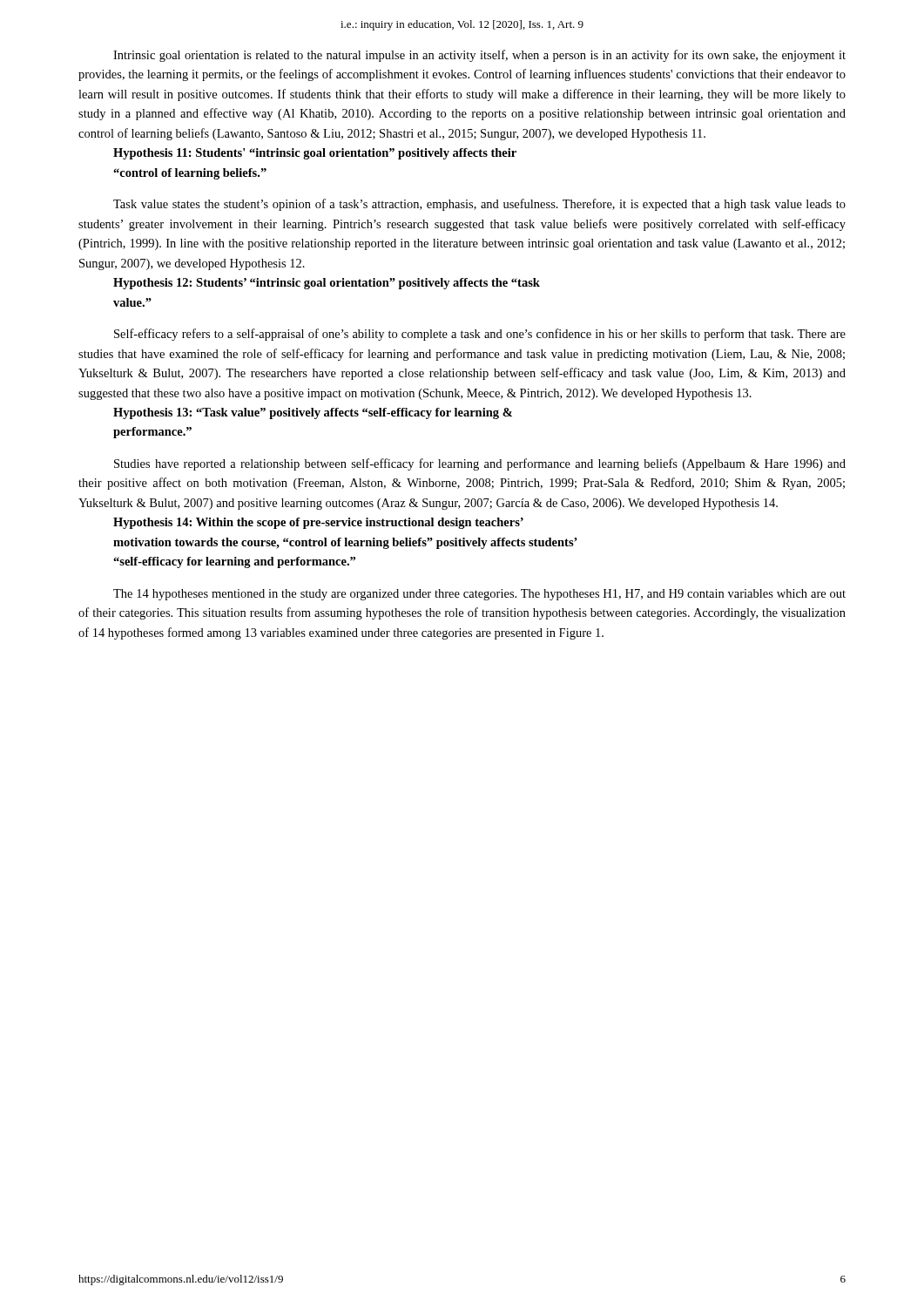Locate the region starting "Intrinsic goal orientation is related"
924x1307 pixels.
pos(462,94)
